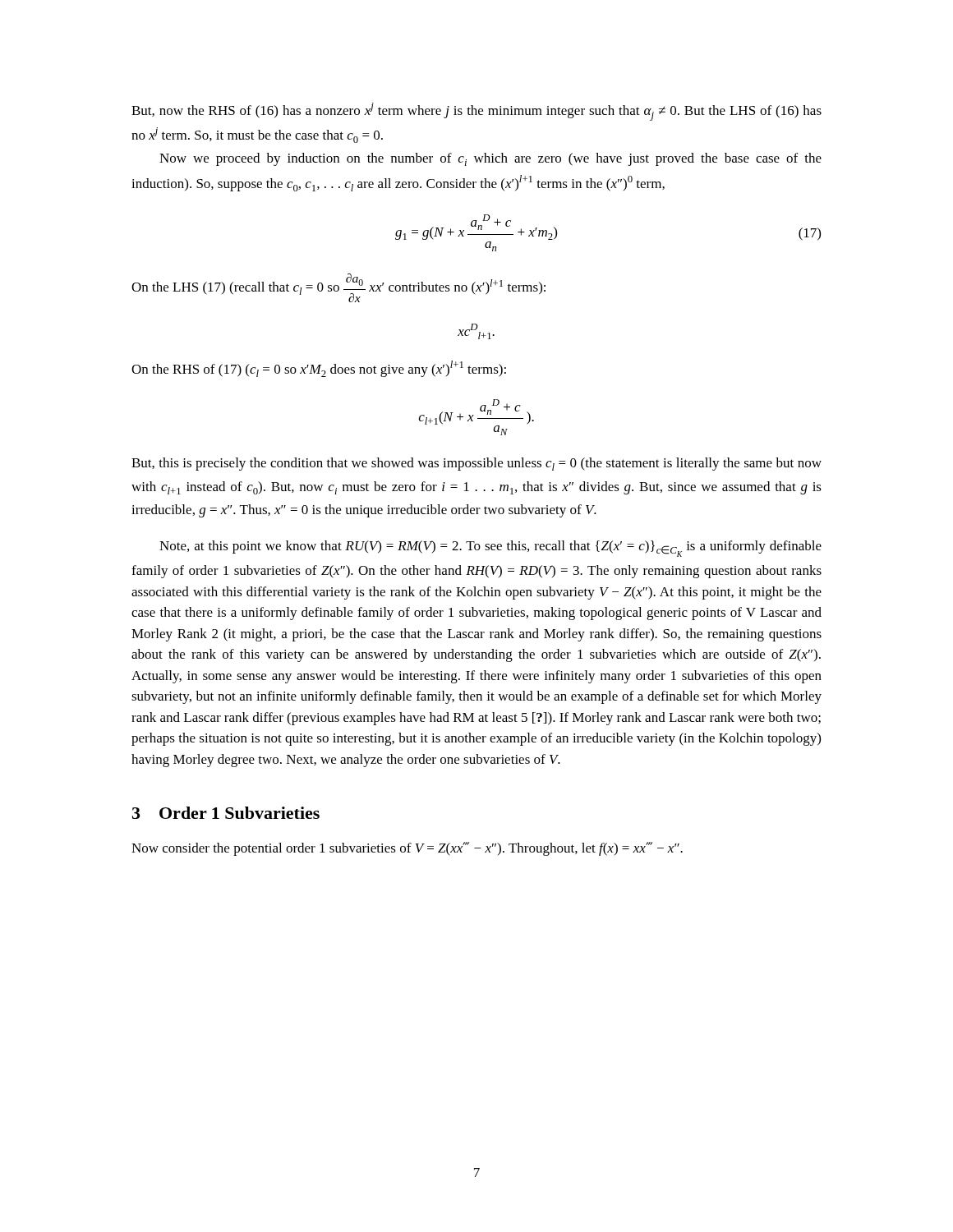Select the text block that reads "Note, at this point"
The width and height of the screenshot is (953, 1232).
pos(476,652)
